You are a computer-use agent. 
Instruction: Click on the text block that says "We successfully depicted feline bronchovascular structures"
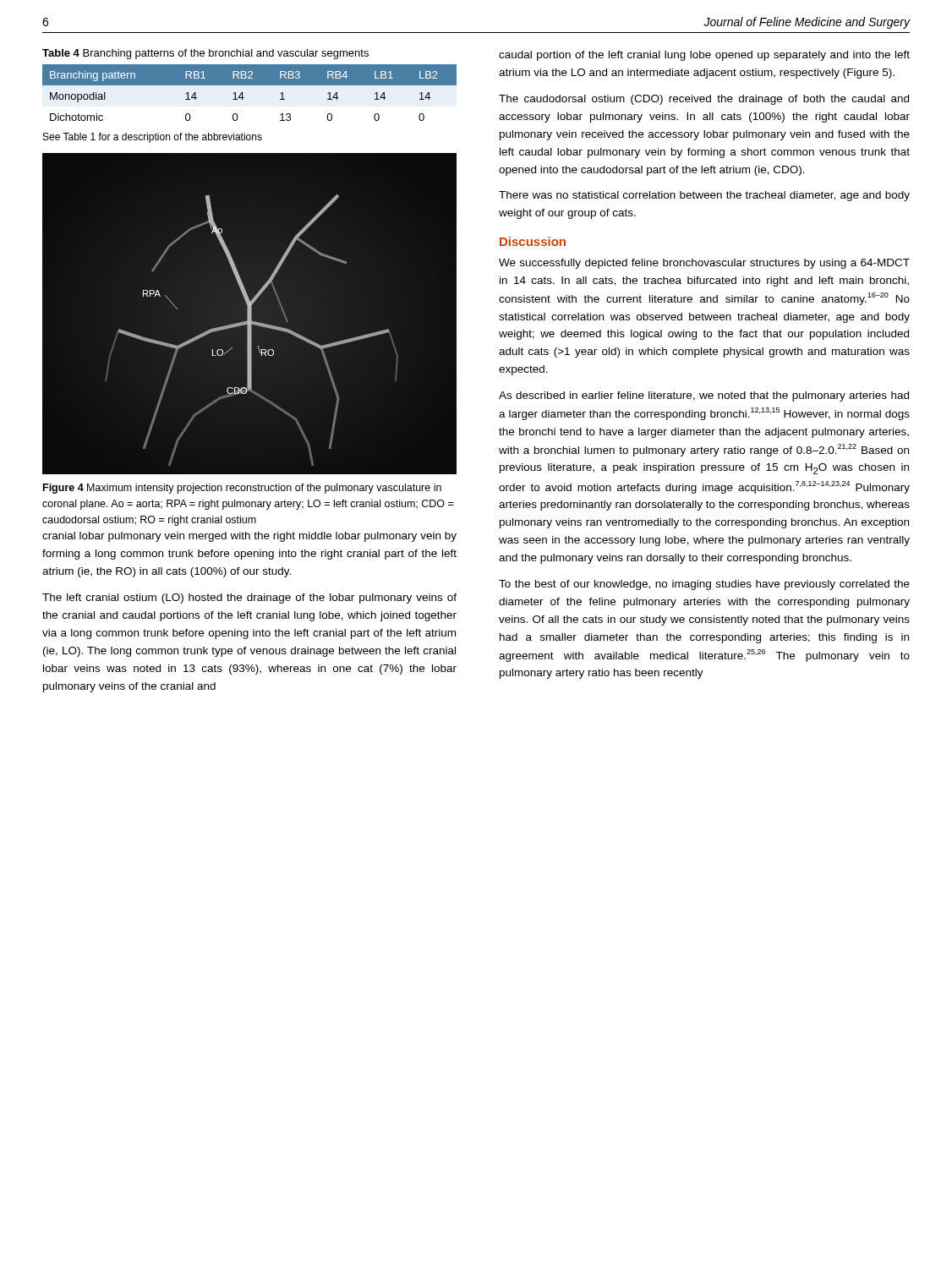click(704, 469)
